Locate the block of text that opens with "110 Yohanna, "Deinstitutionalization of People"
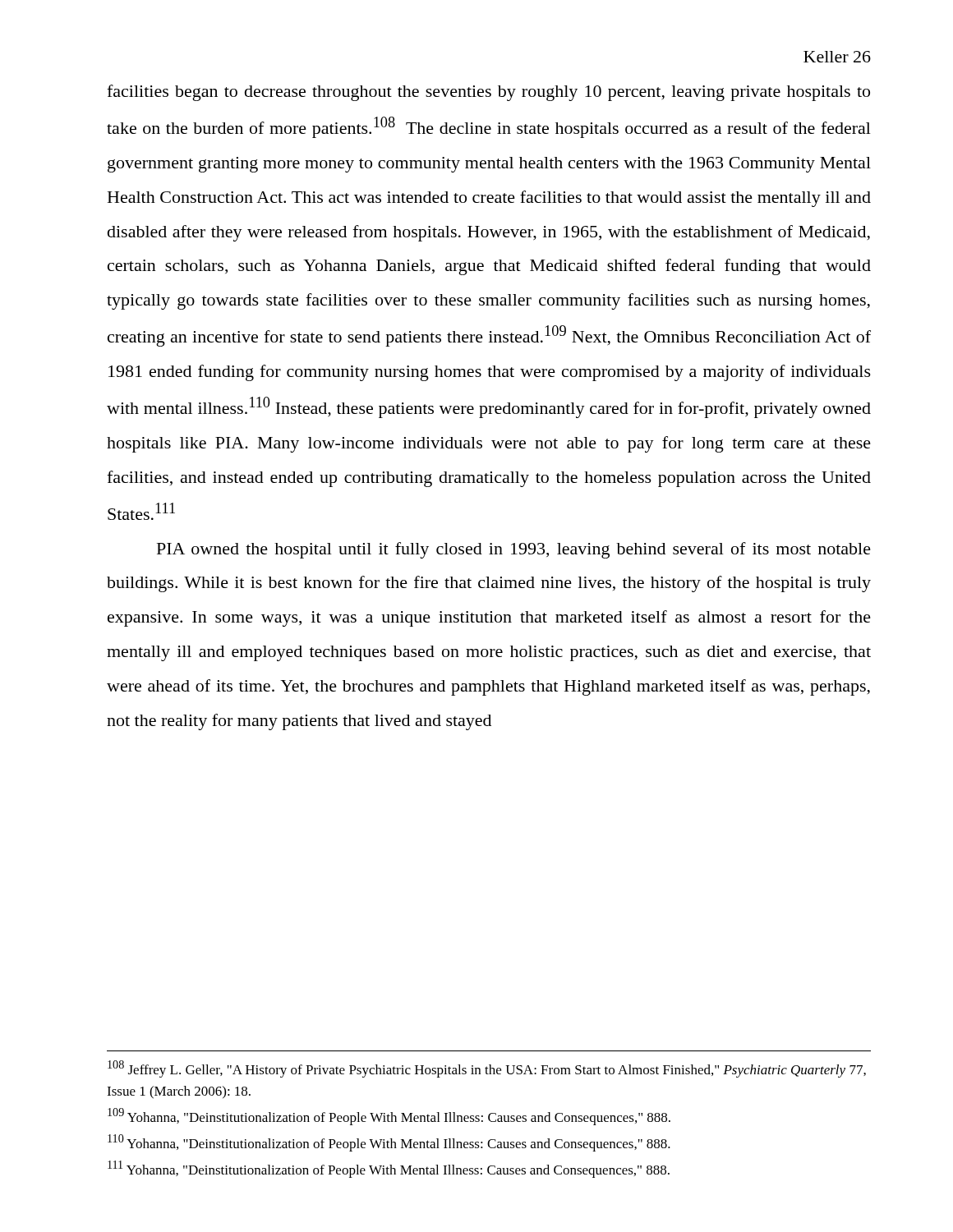Screen dimensions: 1232x953 click(x=389, y=1142)
